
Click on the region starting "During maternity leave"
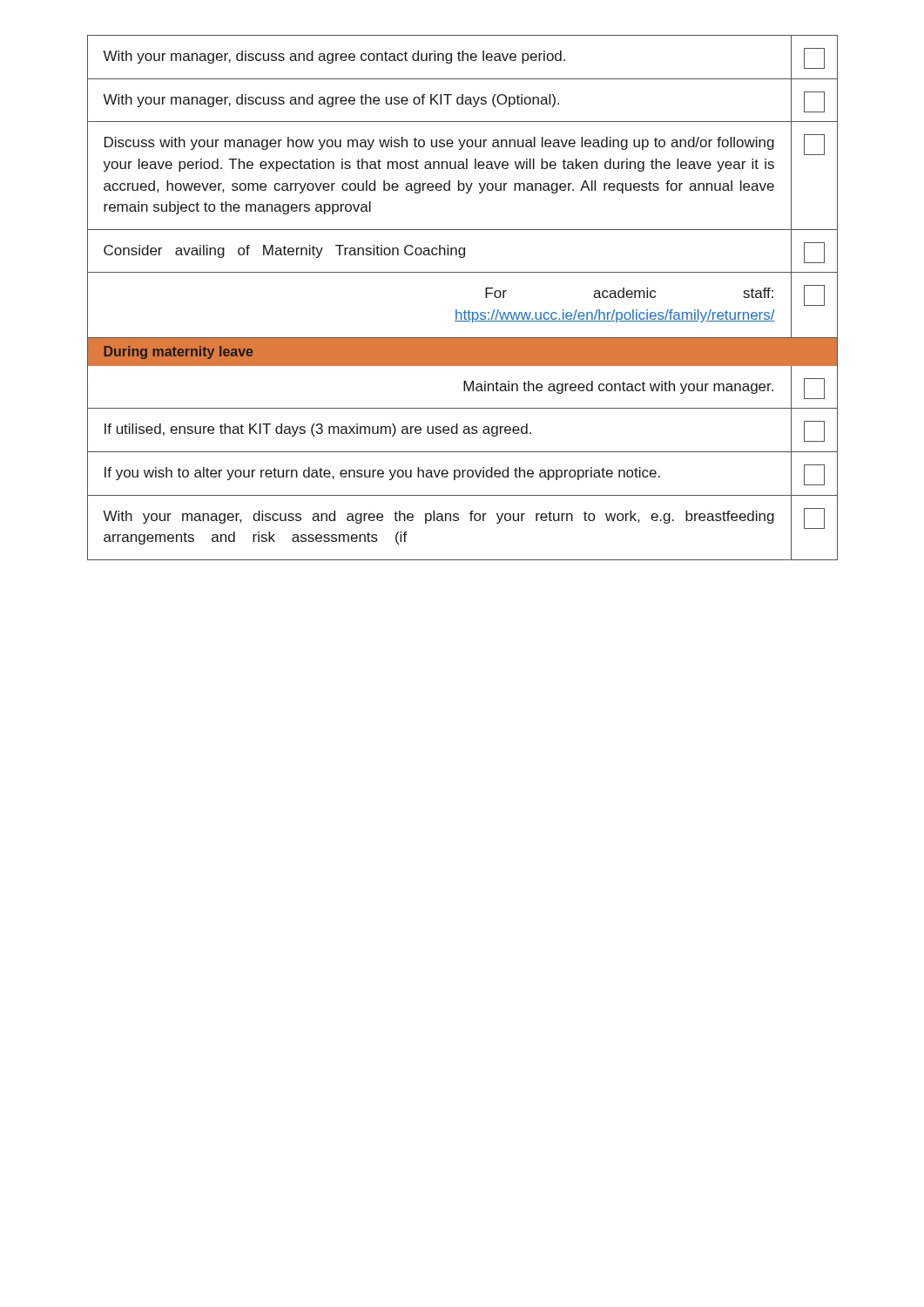178,351
